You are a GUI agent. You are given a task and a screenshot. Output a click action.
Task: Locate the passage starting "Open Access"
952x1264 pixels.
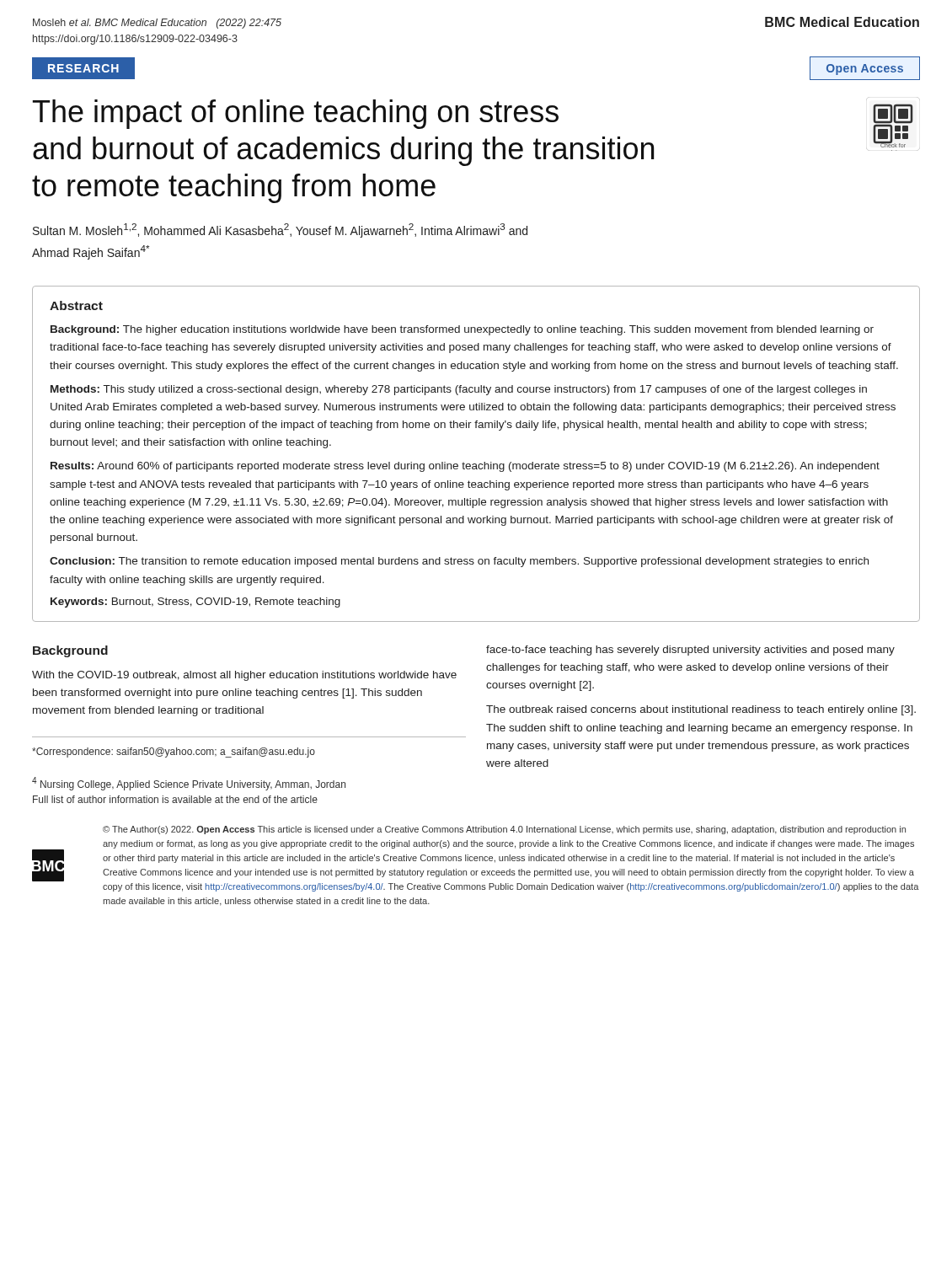865,68
